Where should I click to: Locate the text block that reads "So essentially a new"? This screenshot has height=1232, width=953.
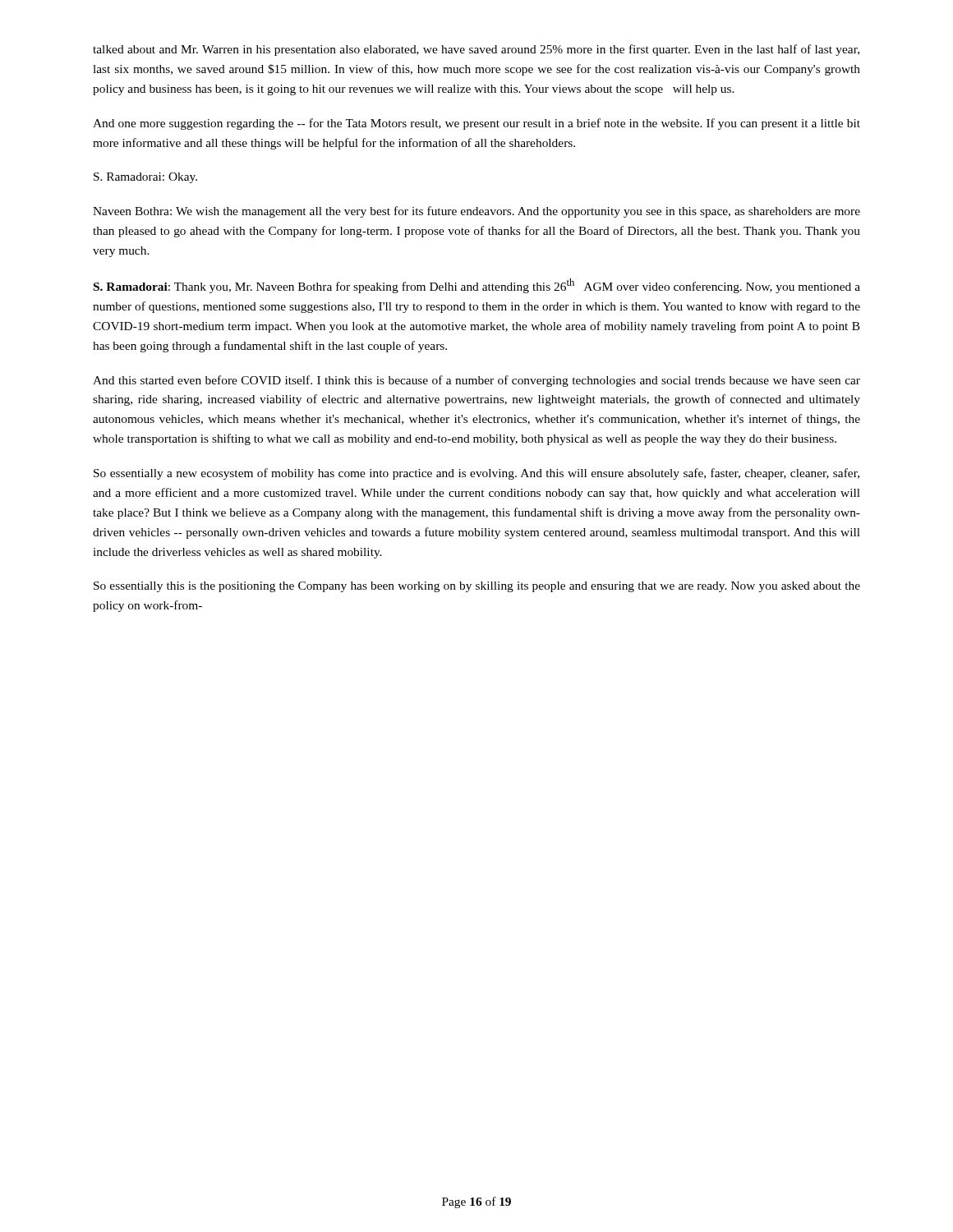coord(476,512)
